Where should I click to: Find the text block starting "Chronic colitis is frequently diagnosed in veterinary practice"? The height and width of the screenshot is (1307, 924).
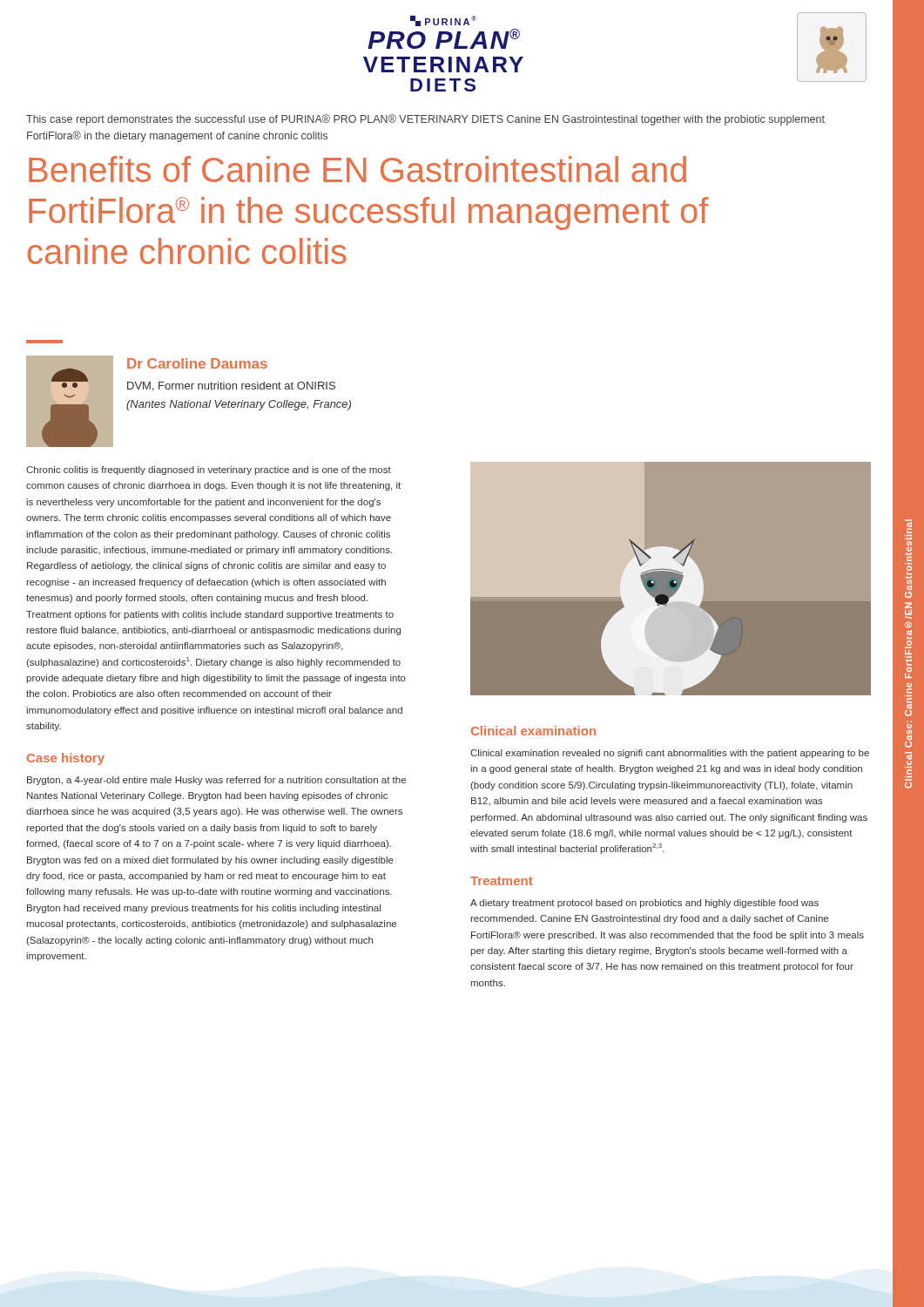216,598
